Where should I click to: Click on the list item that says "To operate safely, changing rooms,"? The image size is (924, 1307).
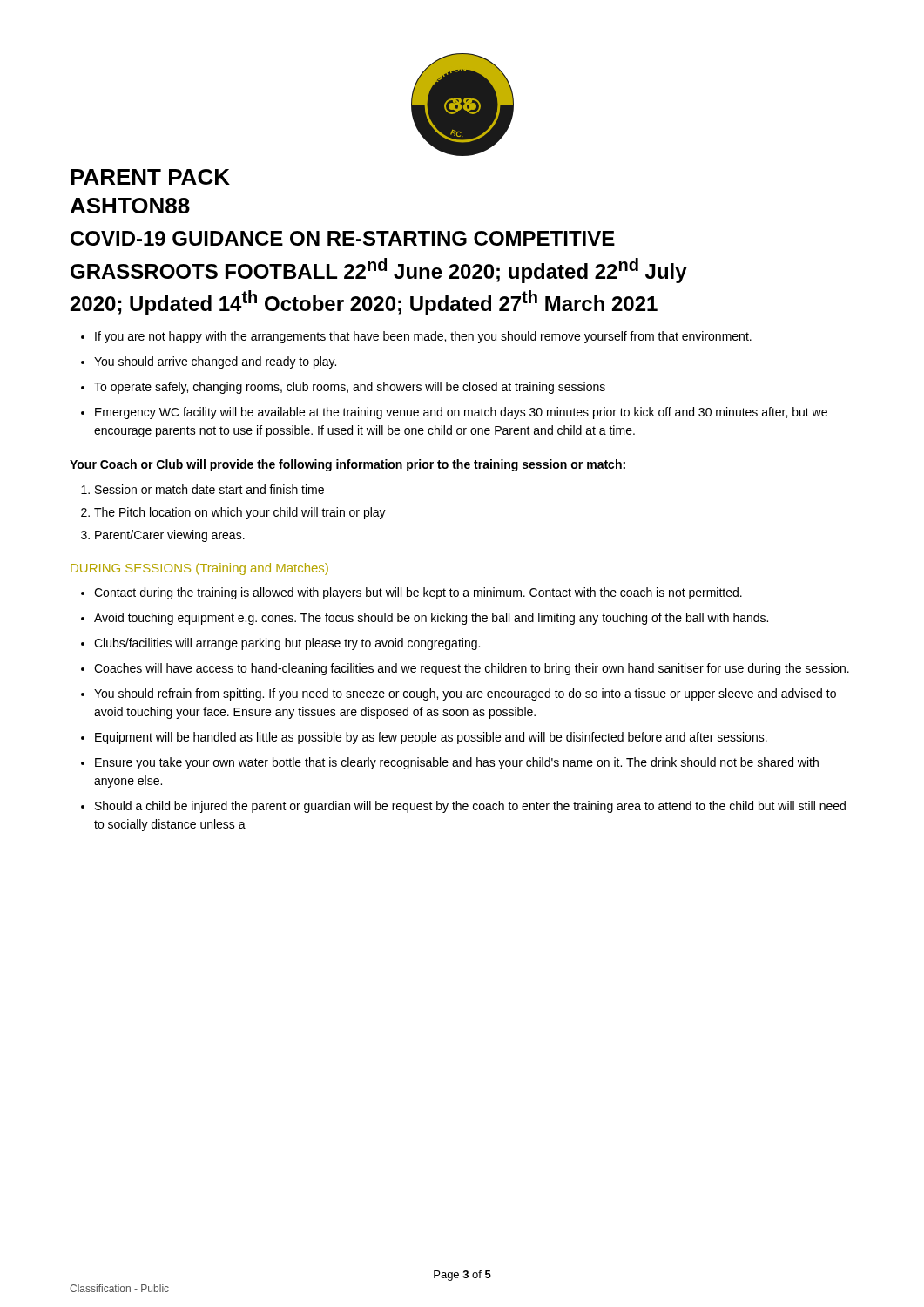pyautogui.click(x=350, y=386)
